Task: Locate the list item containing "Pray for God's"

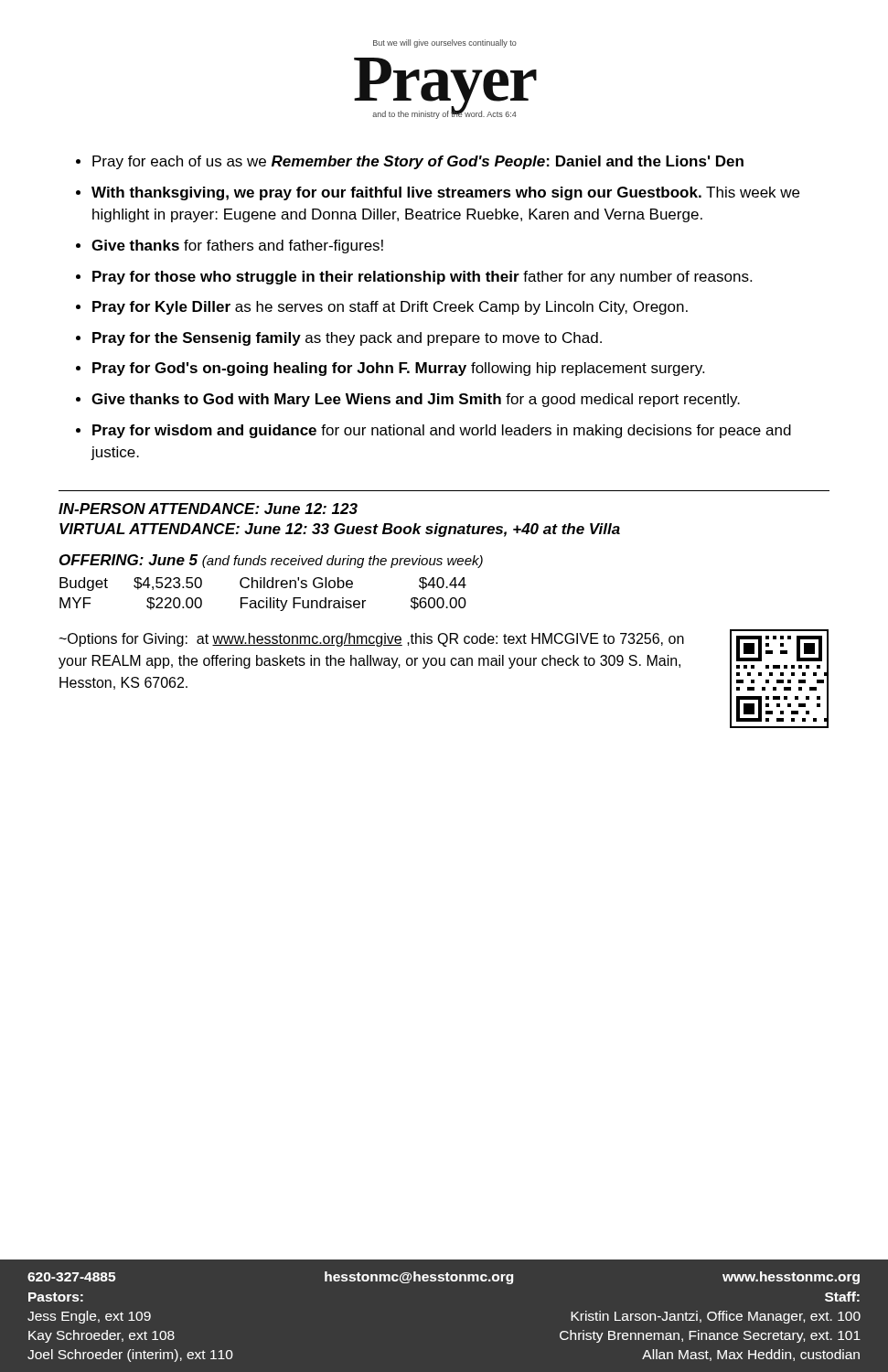Action: click(399, 369)
